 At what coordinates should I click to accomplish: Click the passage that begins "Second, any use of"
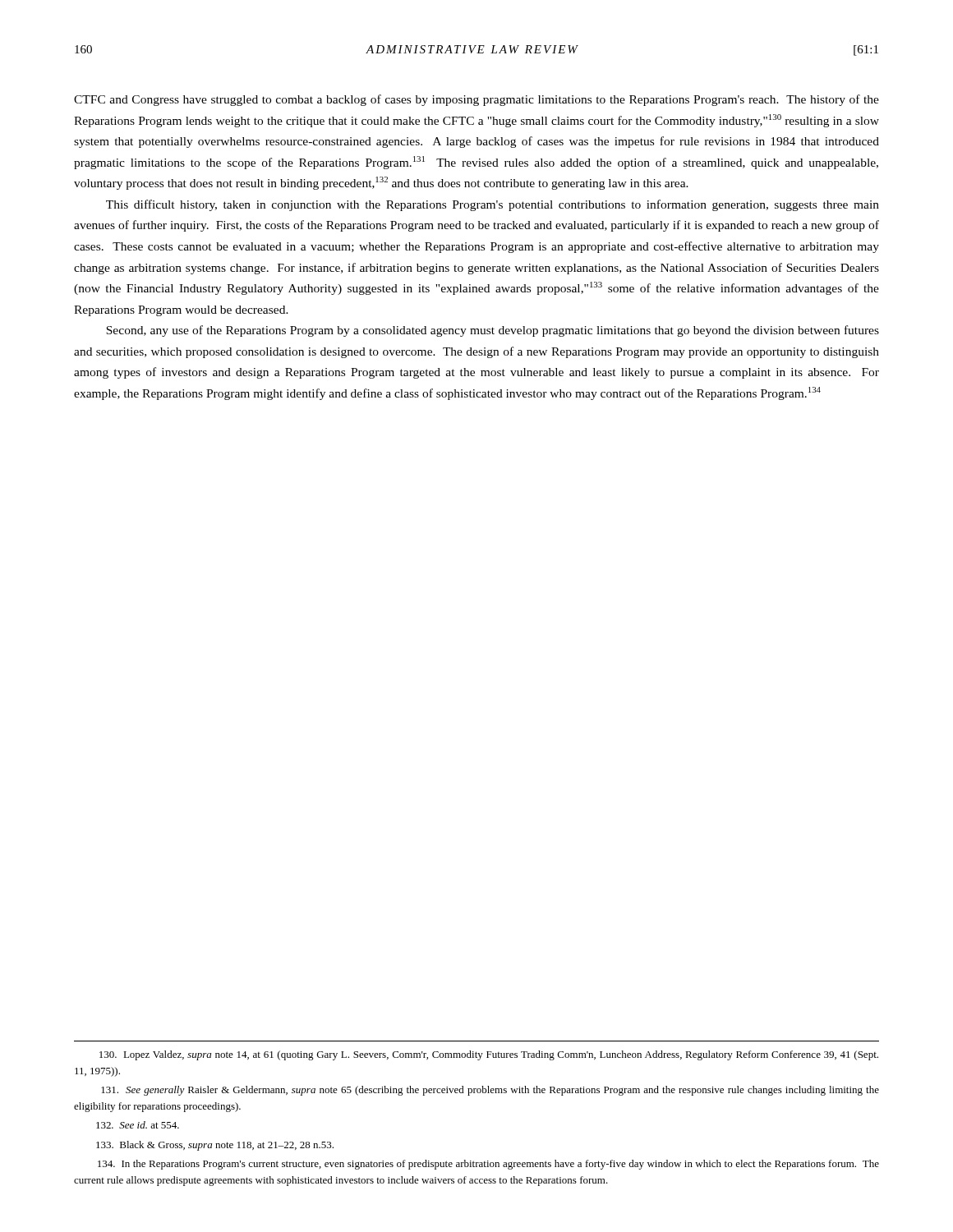[x=476, y=362]
